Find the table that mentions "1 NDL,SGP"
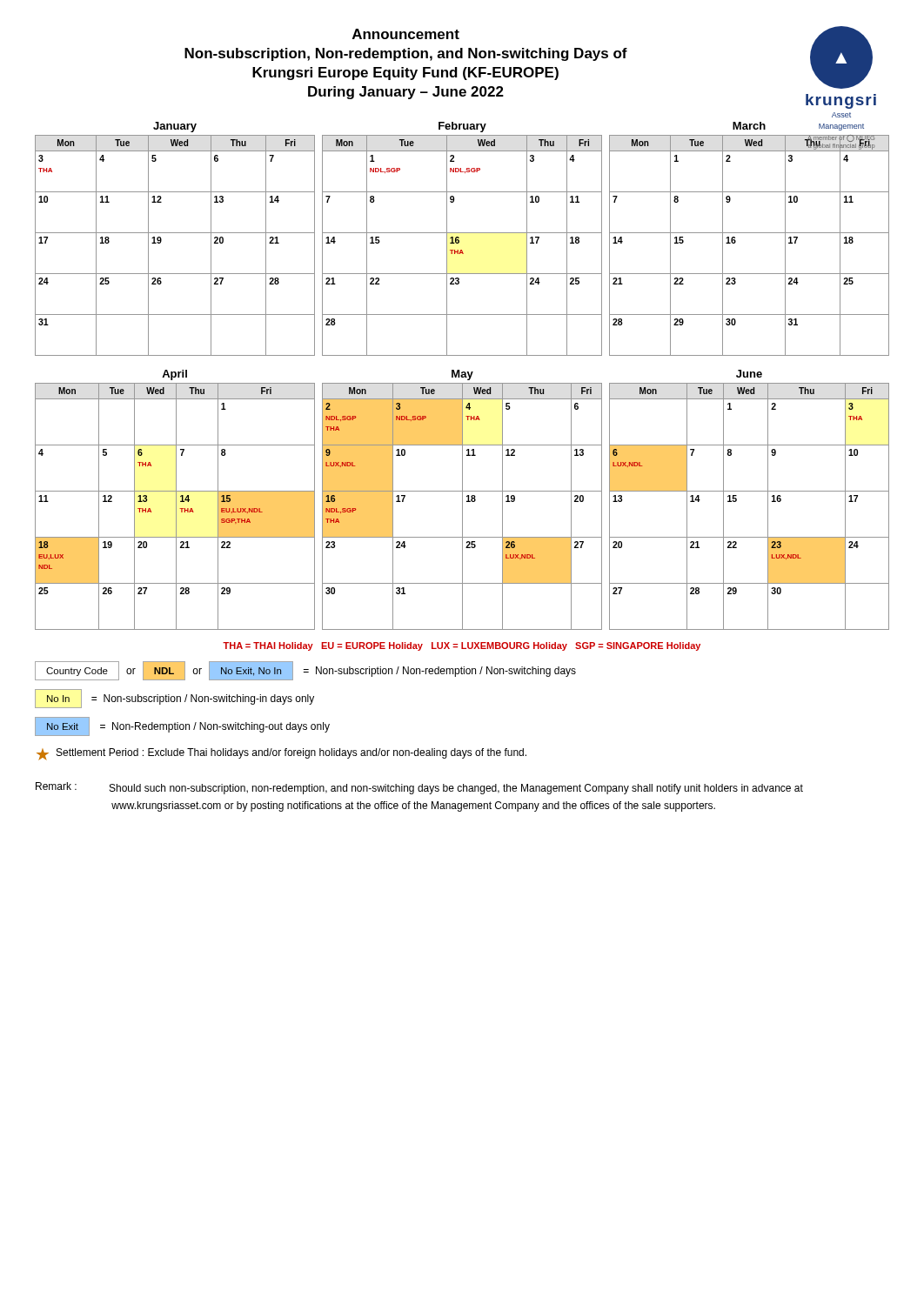 pos(462,236)
